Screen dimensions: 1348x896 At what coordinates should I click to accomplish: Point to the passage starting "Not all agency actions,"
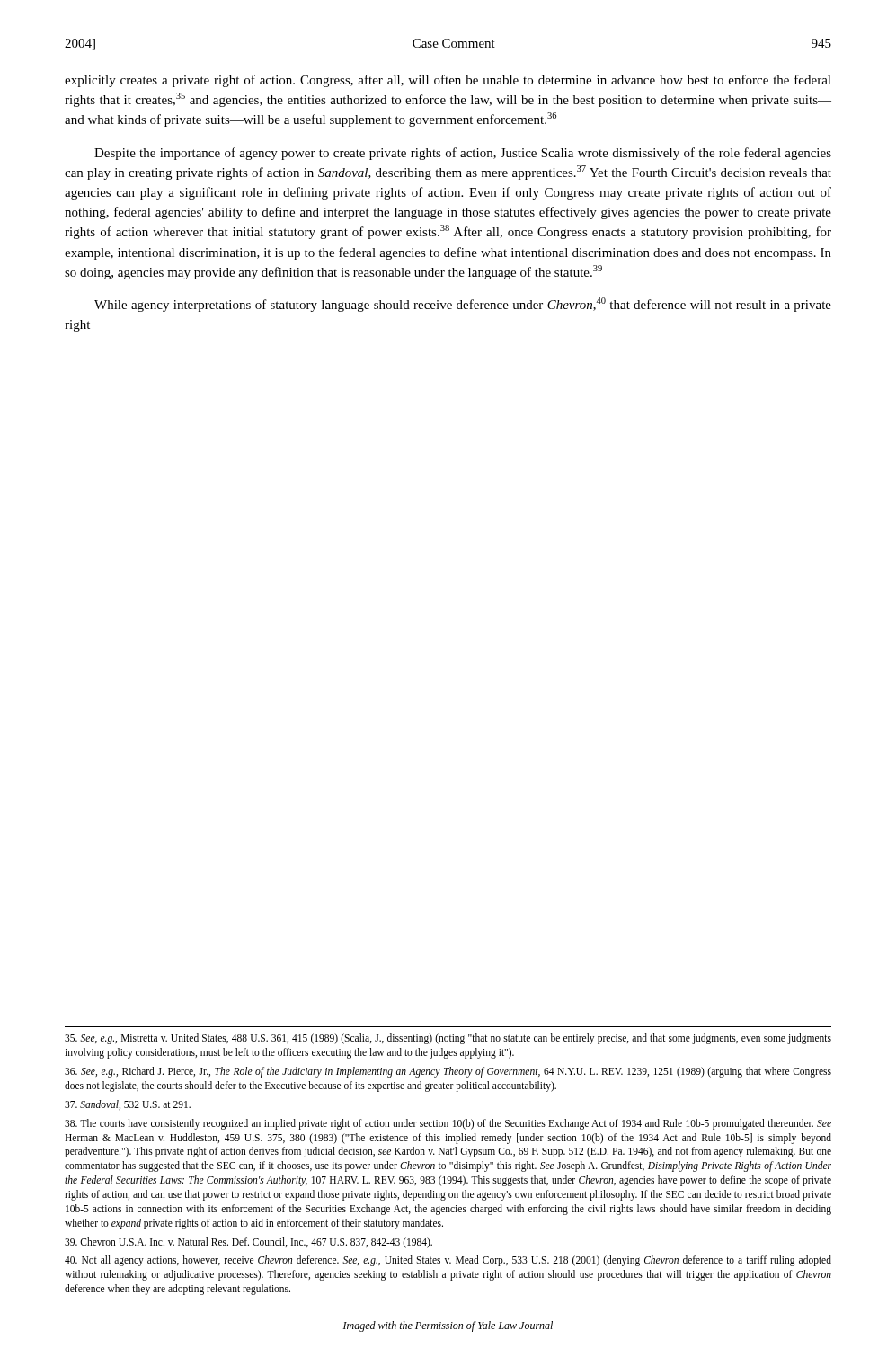point(448,1275)
